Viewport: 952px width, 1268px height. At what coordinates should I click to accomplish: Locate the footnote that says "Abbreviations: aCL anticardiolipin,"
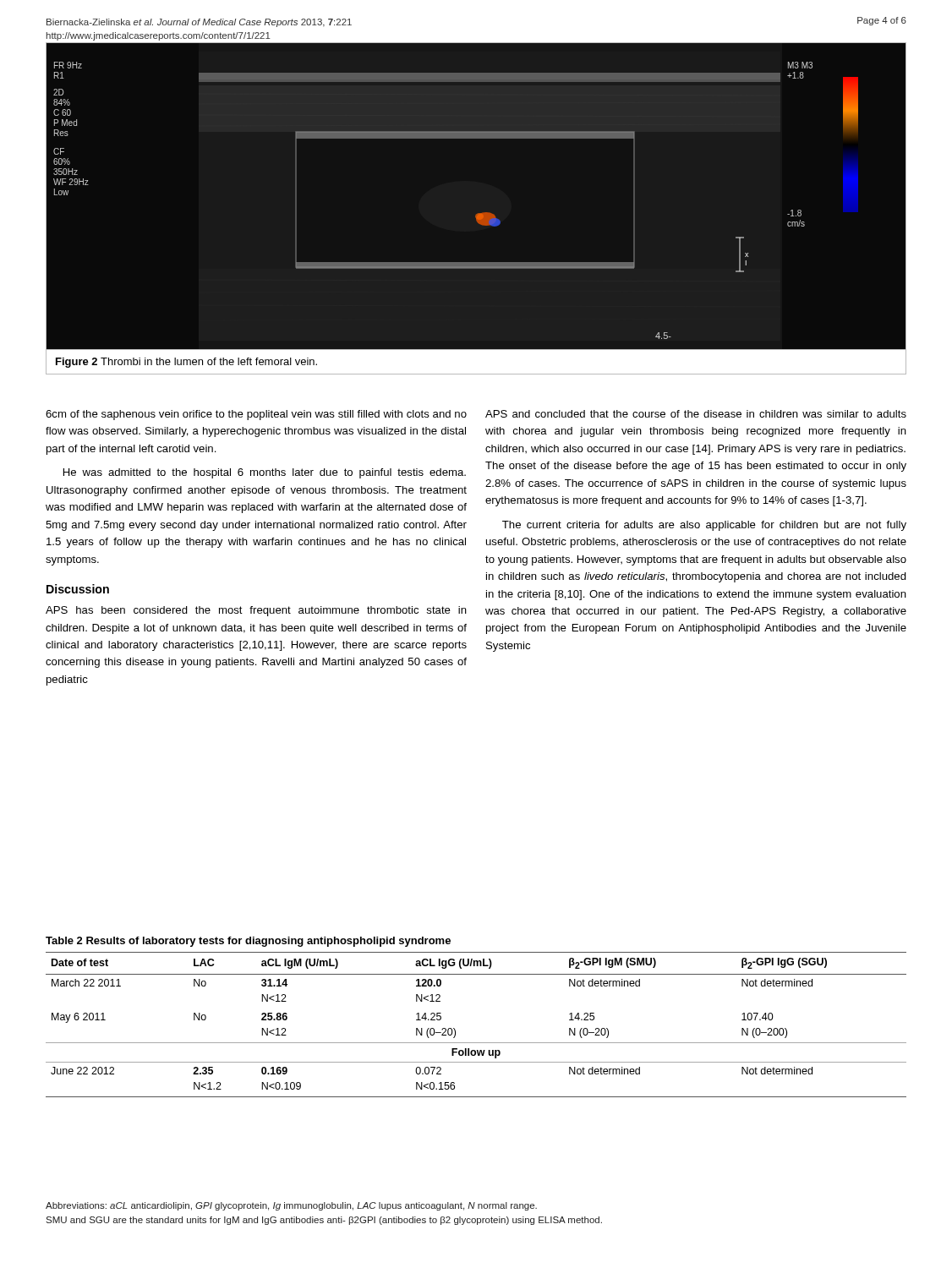pos(324,1213)
